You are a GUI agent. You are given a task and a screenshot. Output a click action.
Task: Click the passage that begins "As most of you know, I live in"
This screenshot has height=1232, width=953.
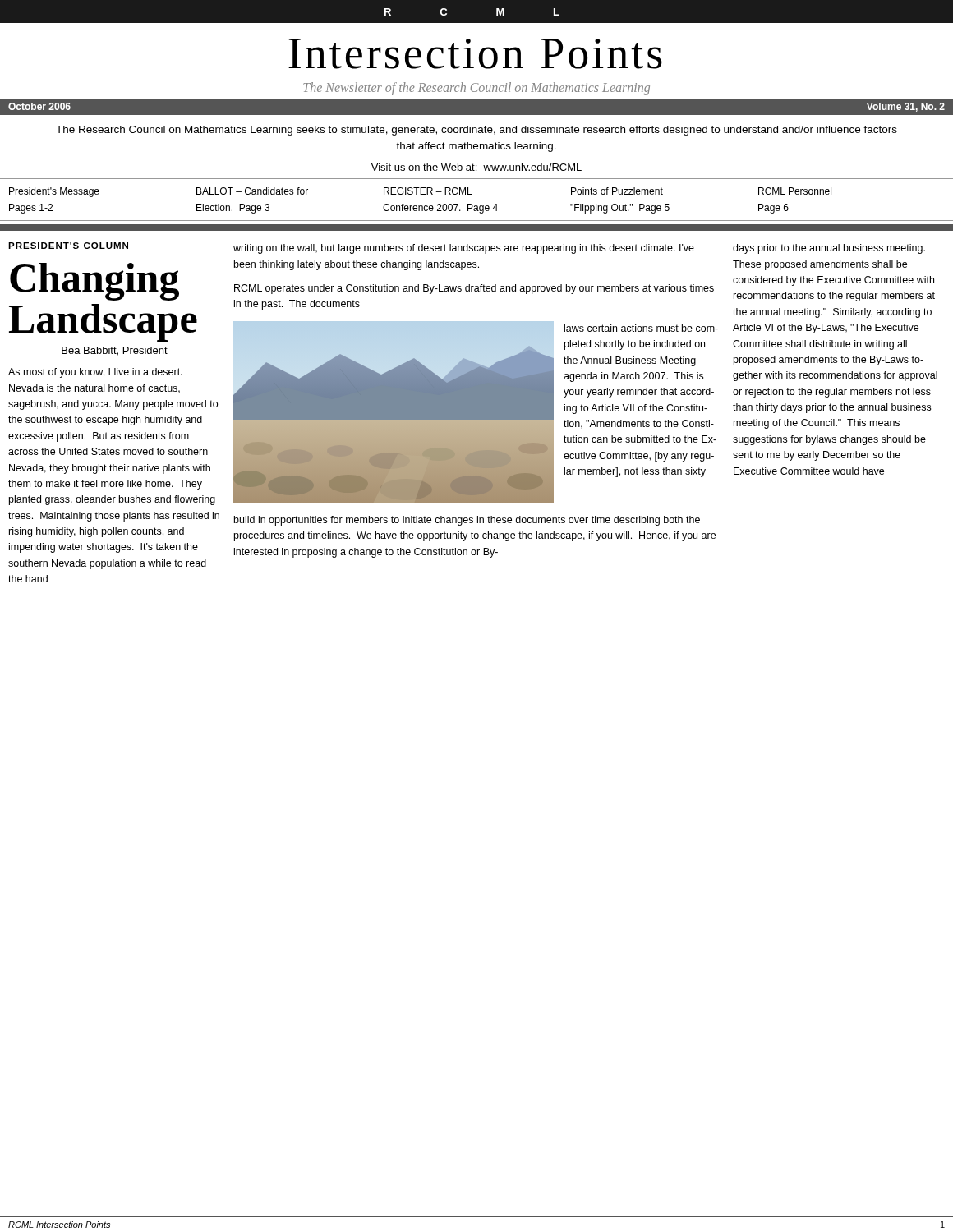point(114,476)
